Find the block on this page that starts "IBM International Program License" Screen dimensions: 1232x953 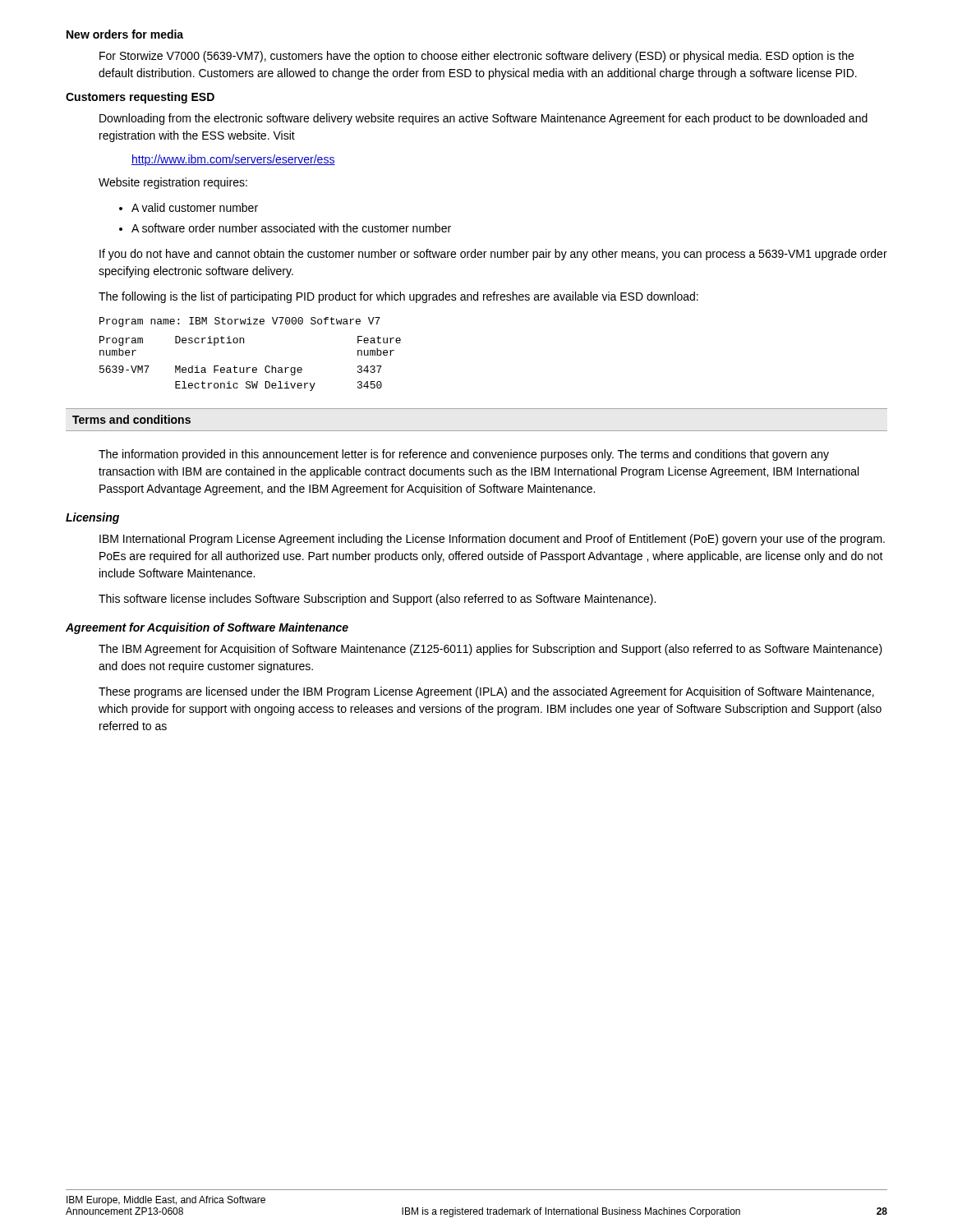[x=493, y=556]
